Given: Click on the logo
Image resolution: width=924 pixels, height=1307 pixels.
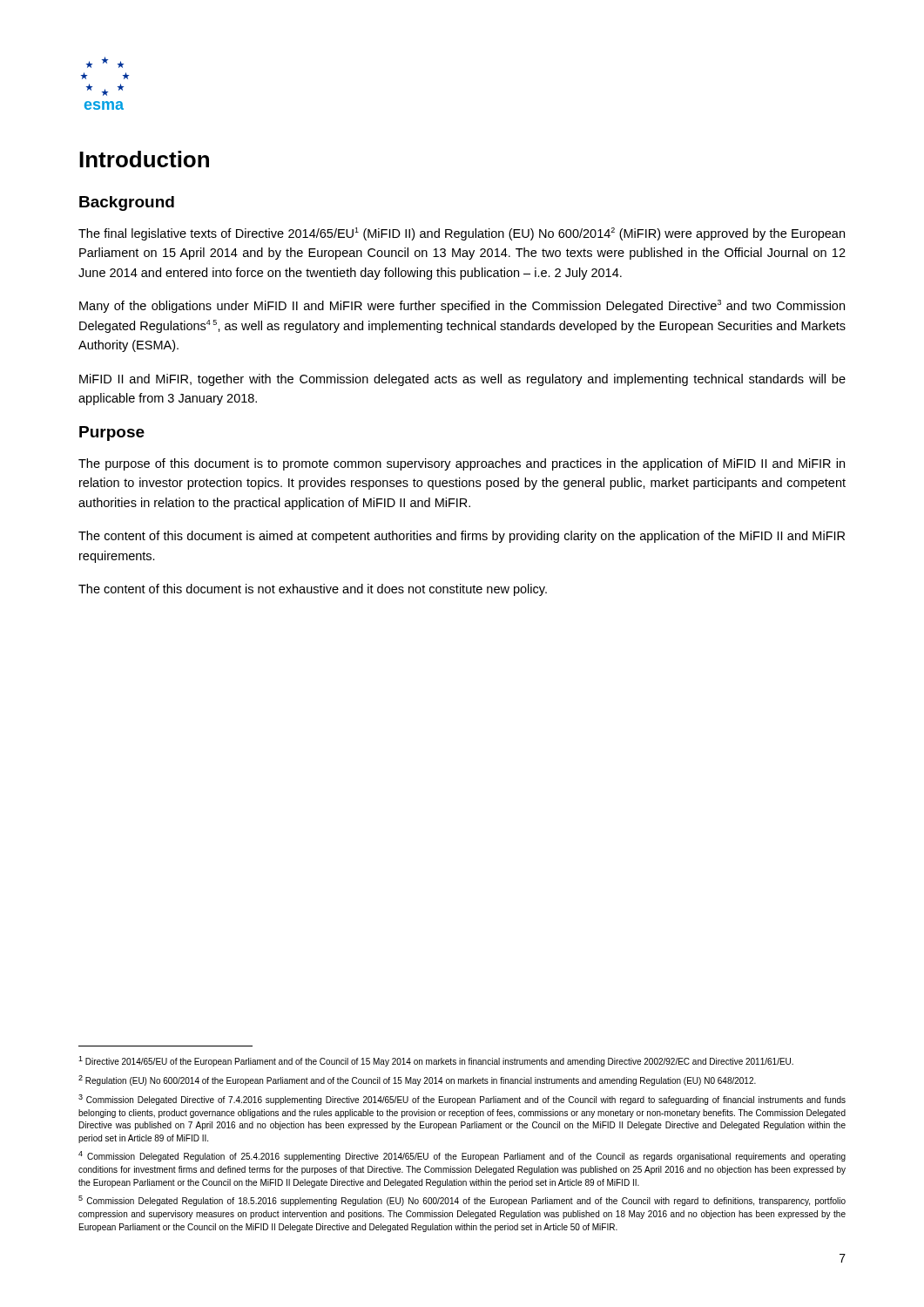Looking at the screenshot, I should (x=462, y=87).
